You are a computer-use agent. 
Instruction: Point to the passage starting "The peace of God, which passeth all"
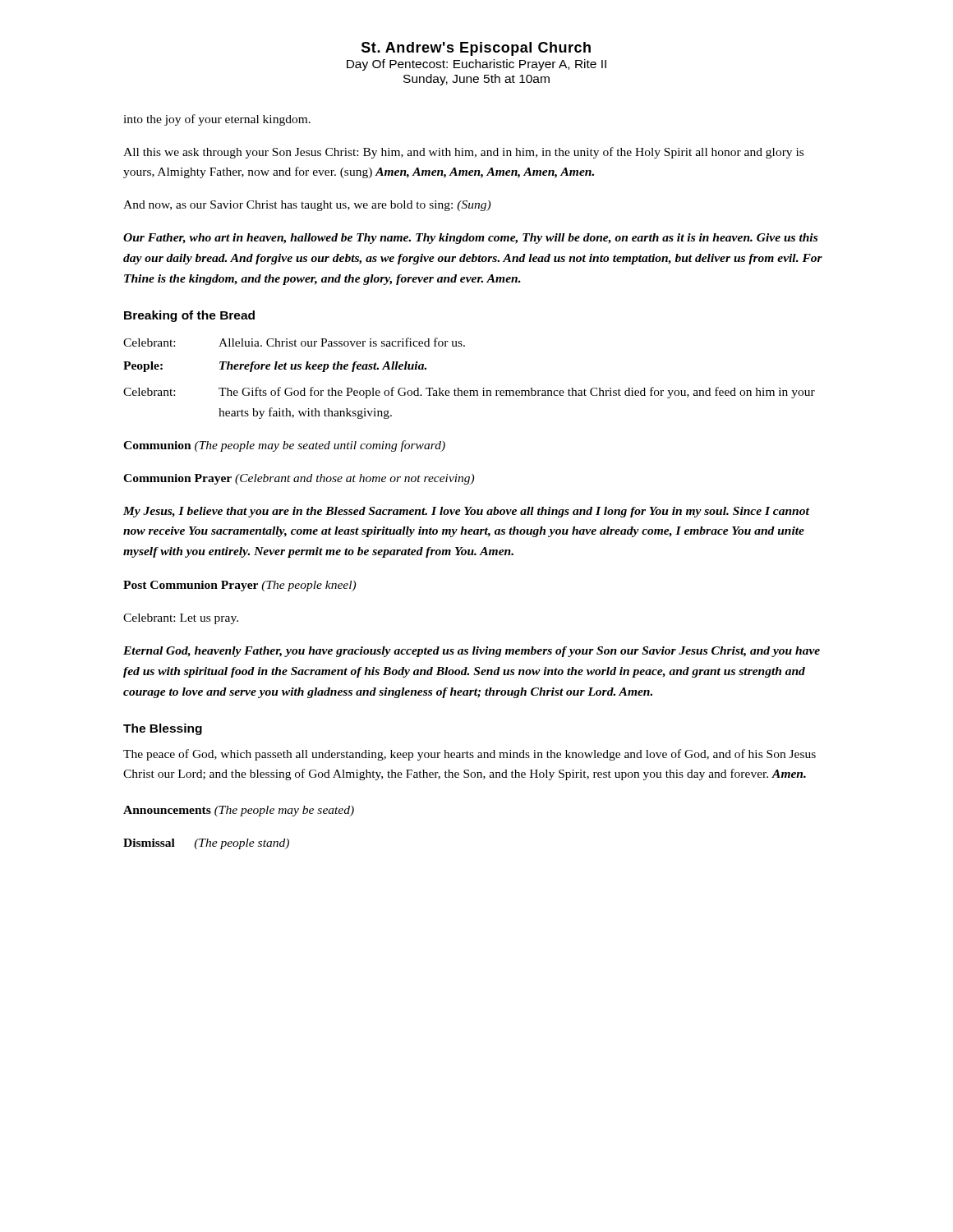pyautogui.click(x=470, y=764)
